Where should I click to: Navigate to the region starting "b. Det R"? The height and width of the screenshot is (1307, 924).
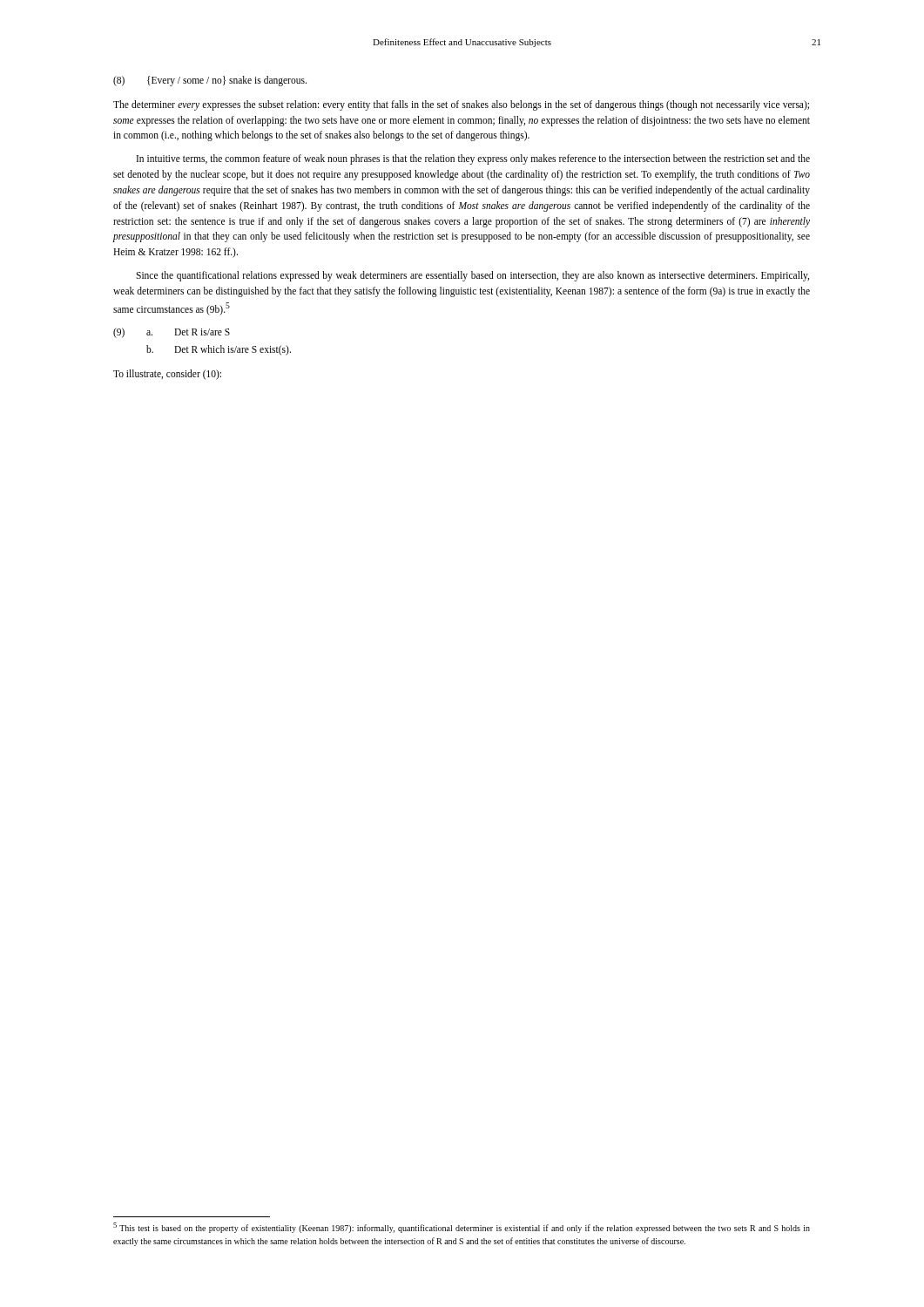click(219, 350)
